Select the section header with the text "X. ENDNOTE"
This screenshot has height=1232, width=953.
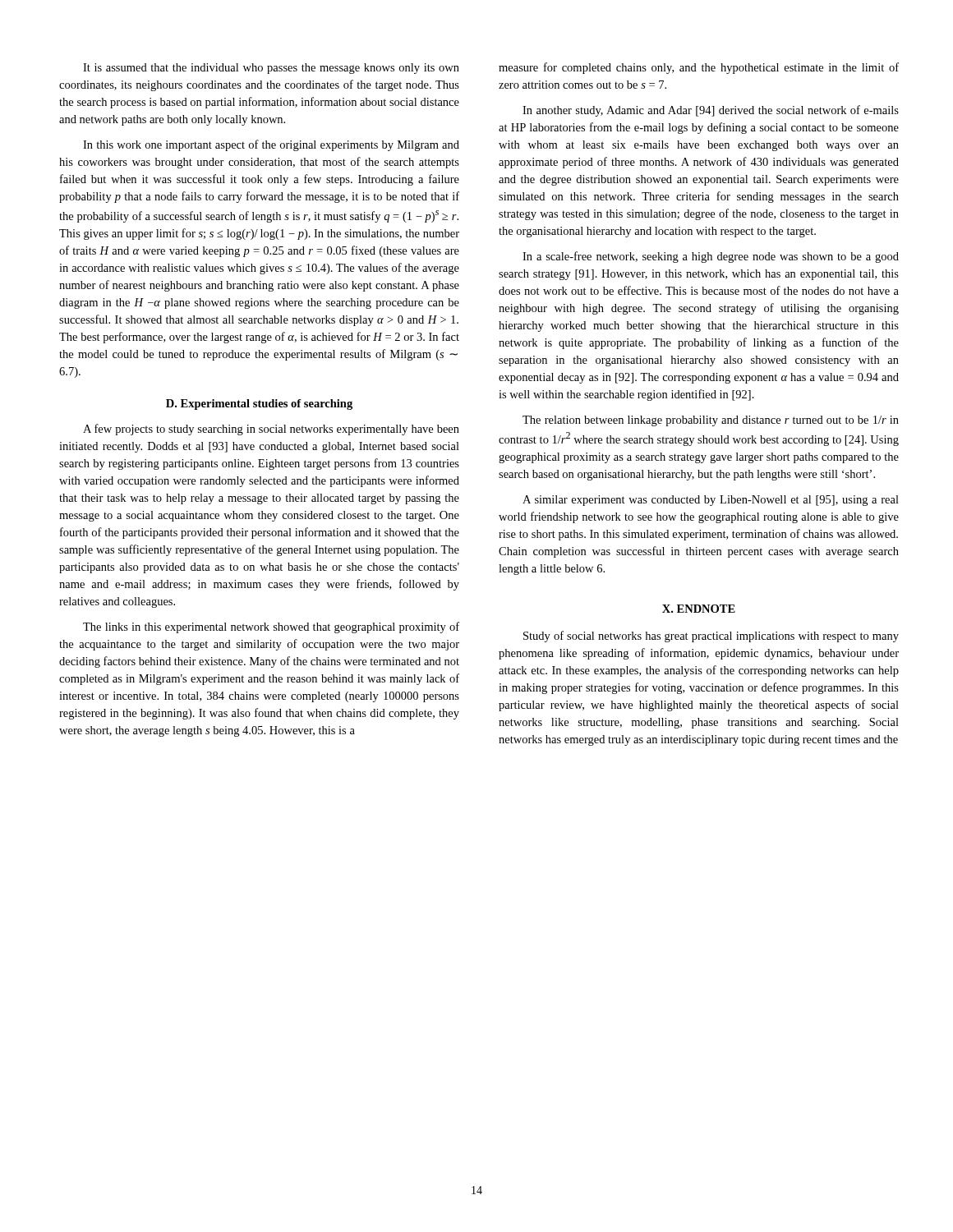coord(699,609)
